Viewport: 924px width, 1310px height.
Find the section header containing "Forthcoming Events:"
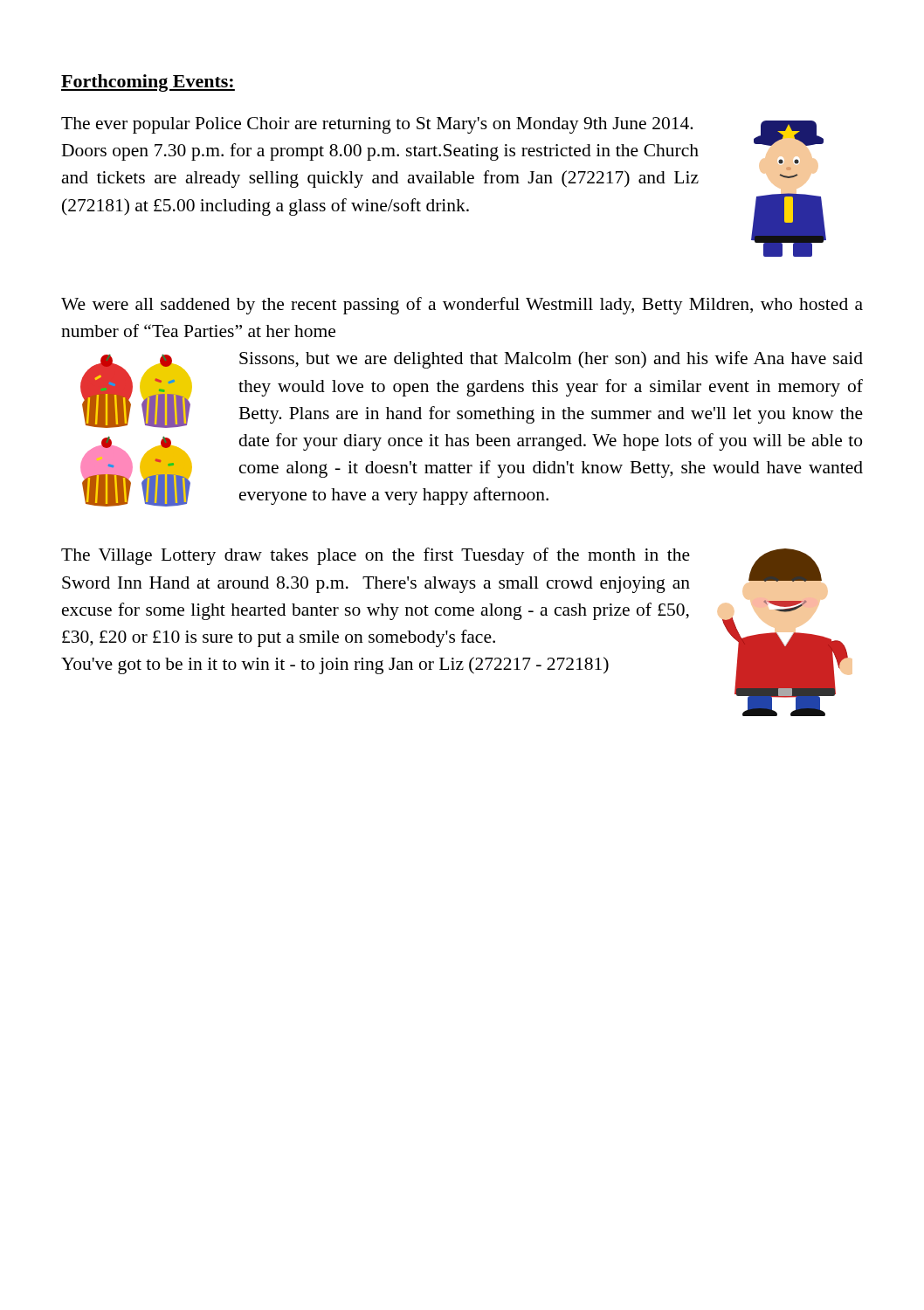tap(148, 81)
